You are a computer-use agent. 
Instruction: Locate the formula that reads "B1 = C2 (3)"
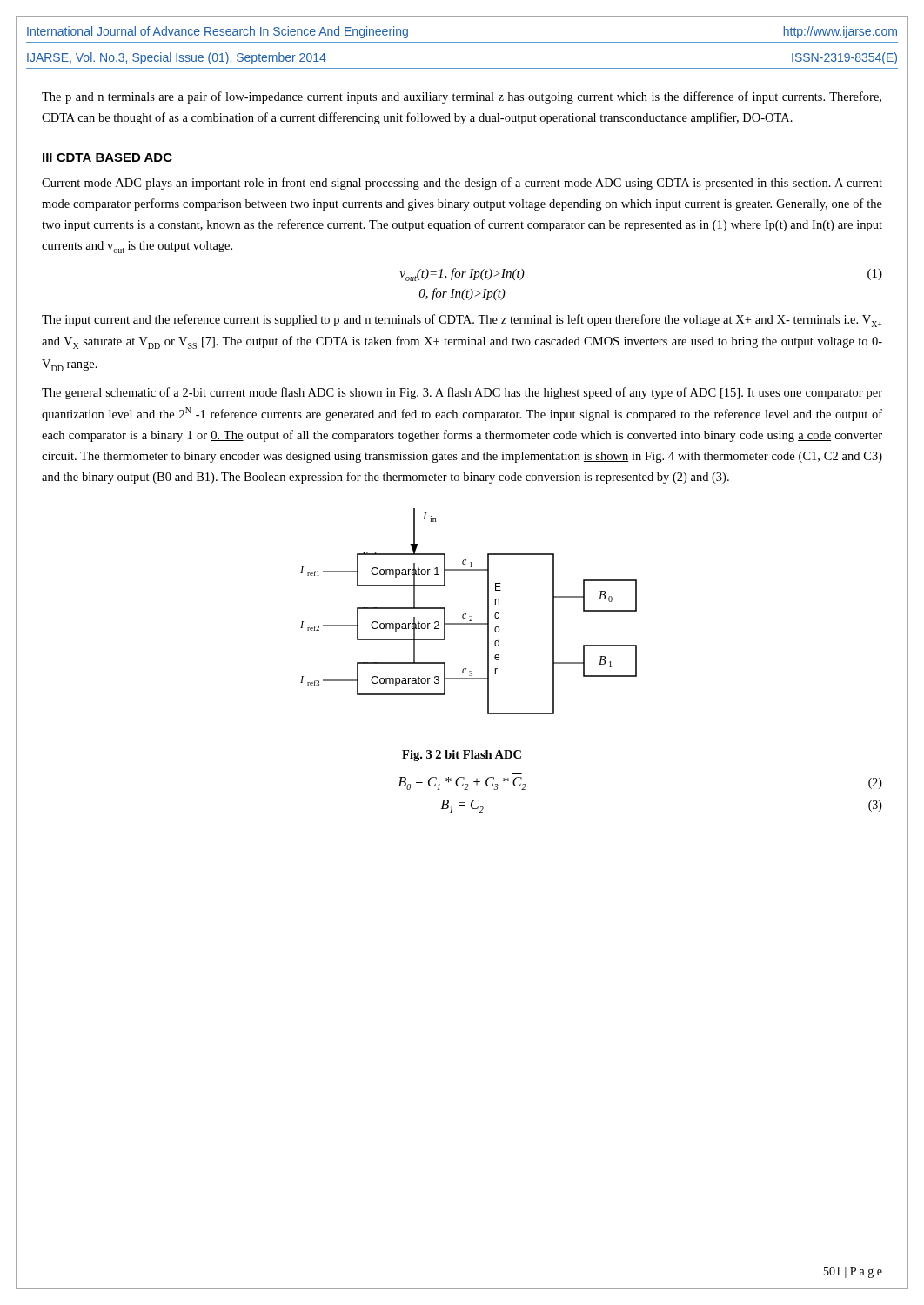[451, 807]
